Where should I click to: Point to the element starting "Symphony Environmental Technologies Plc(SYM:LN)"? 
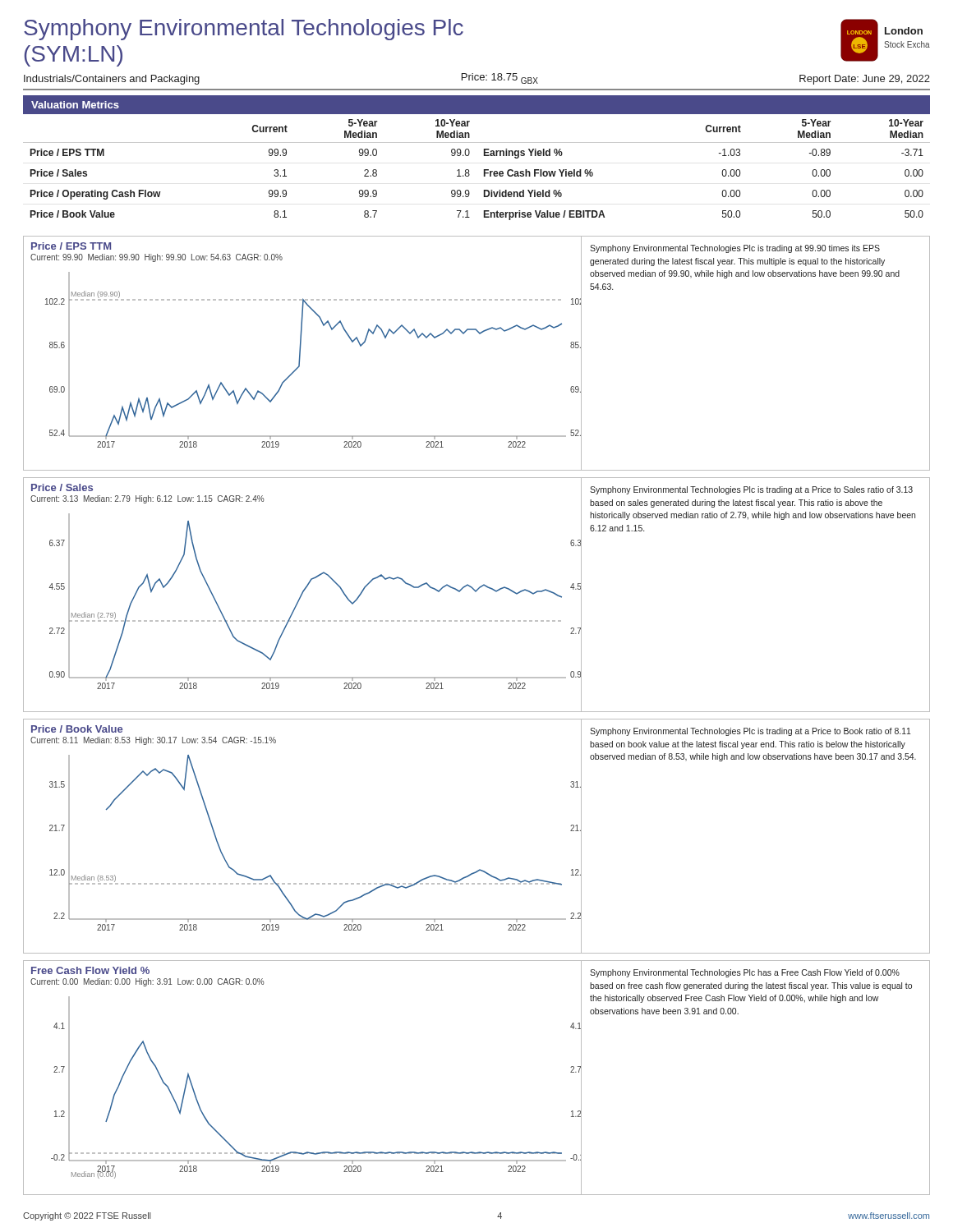pyautogui.click(x=423, y=41)
